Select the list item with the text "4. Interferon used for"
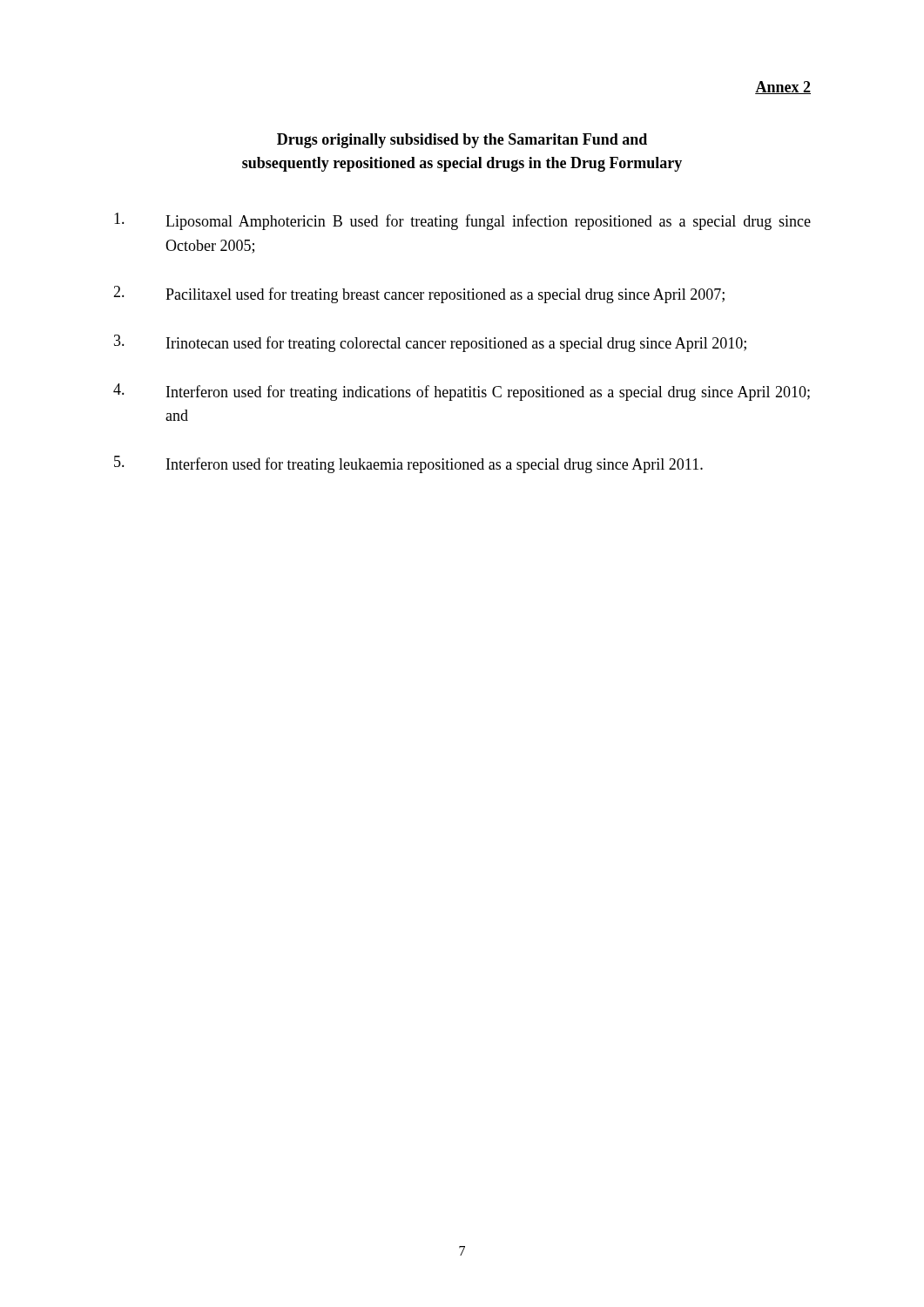The image size is (924, 1307). pos(462,405)
